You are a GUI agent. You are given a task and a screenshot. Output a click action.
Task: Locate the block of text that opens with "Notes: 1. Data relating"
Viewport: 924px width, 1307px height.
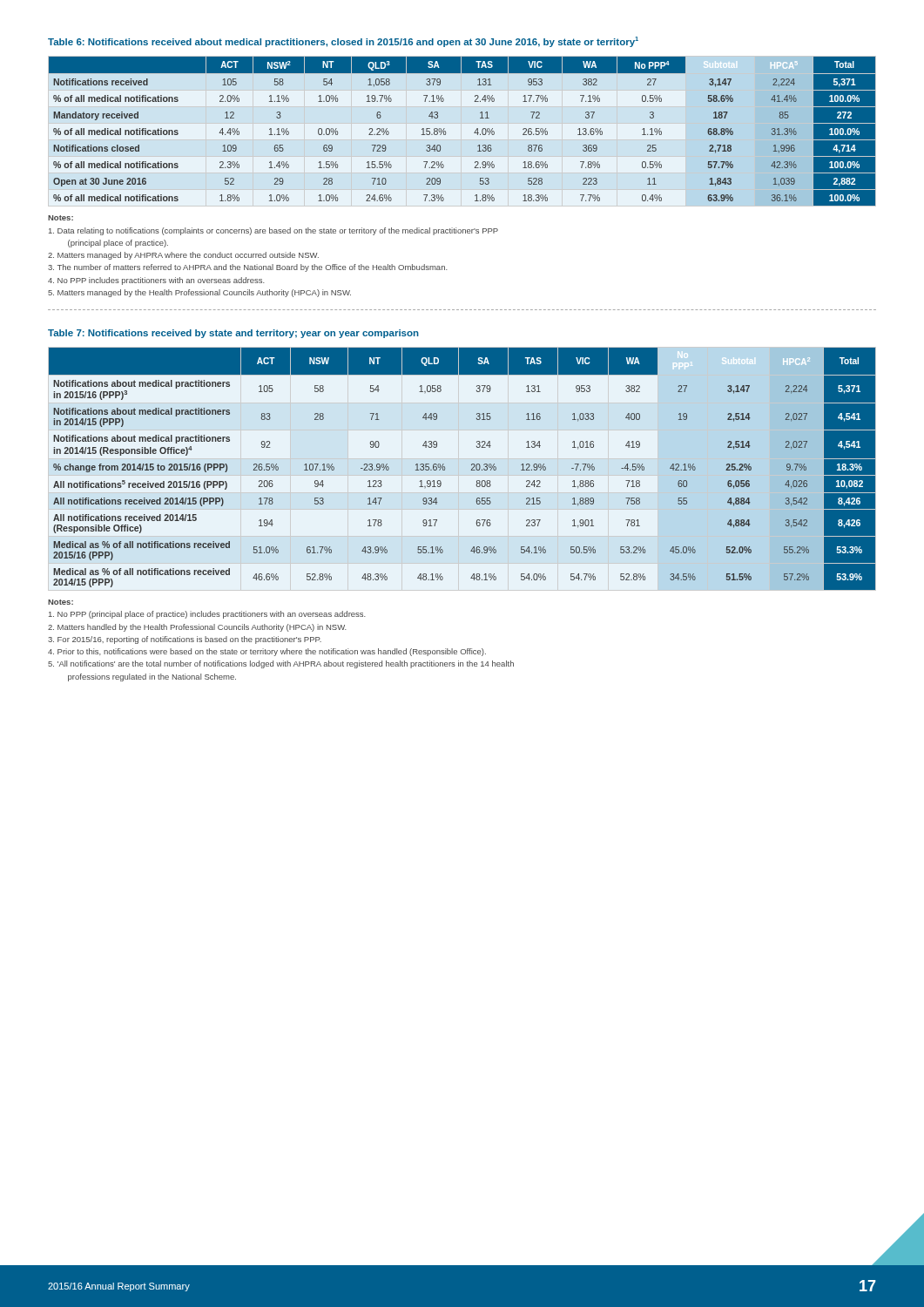coord(61,218)
